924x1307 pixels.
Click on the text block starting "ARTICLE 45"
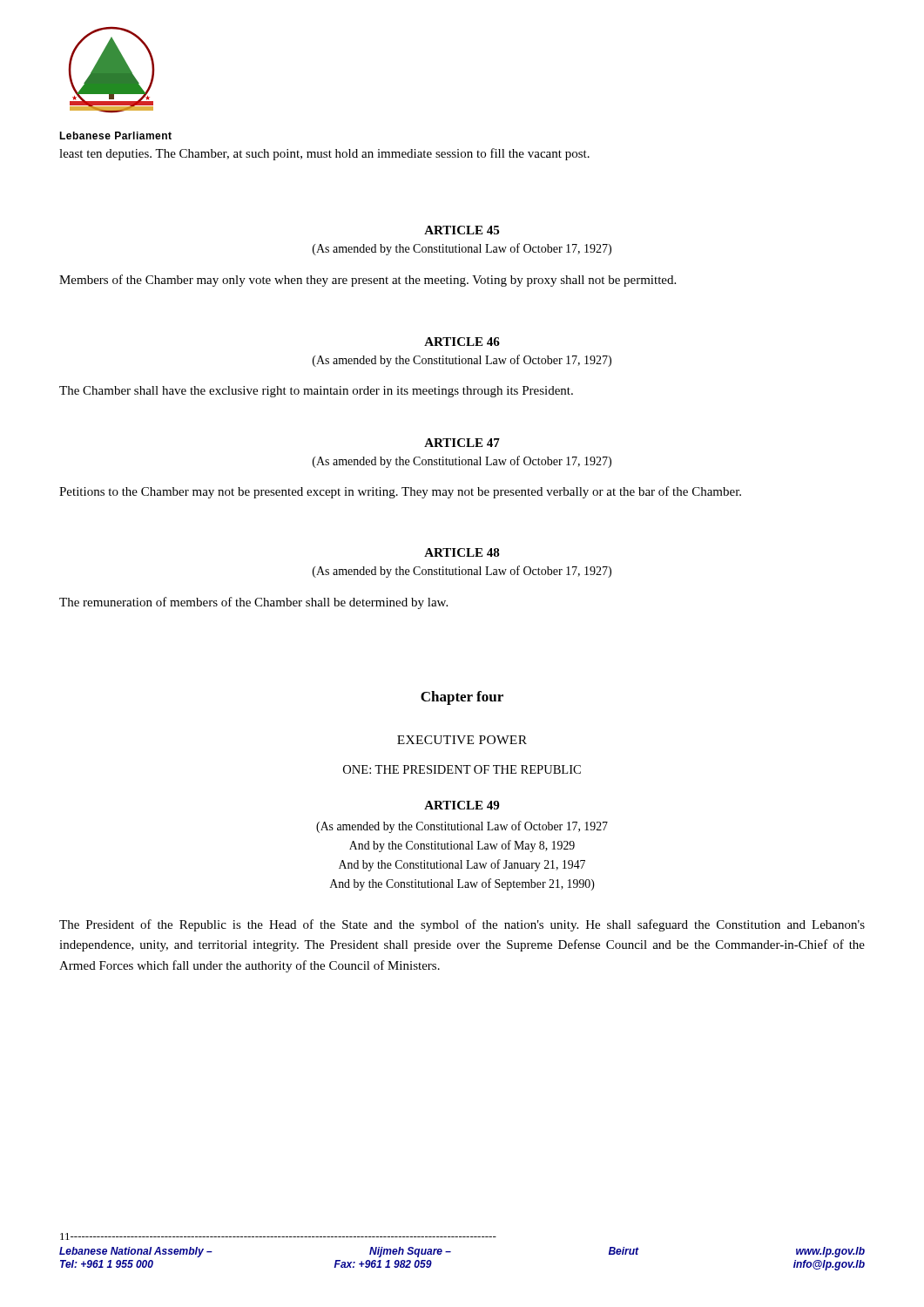click(462, 230)
